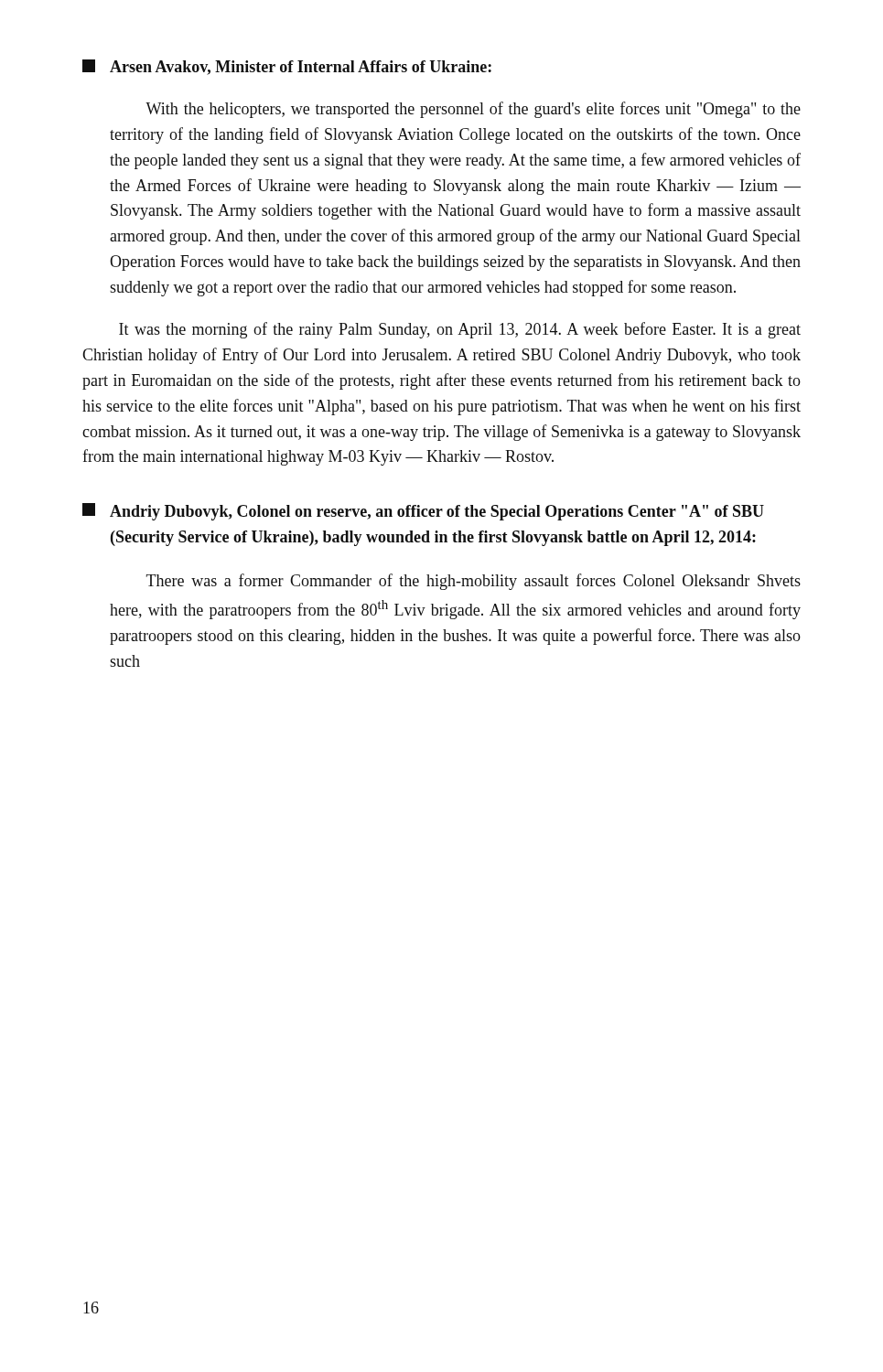Select the passage starting "It was the"
Viewport: 883px width, 1372px height.
442,393
